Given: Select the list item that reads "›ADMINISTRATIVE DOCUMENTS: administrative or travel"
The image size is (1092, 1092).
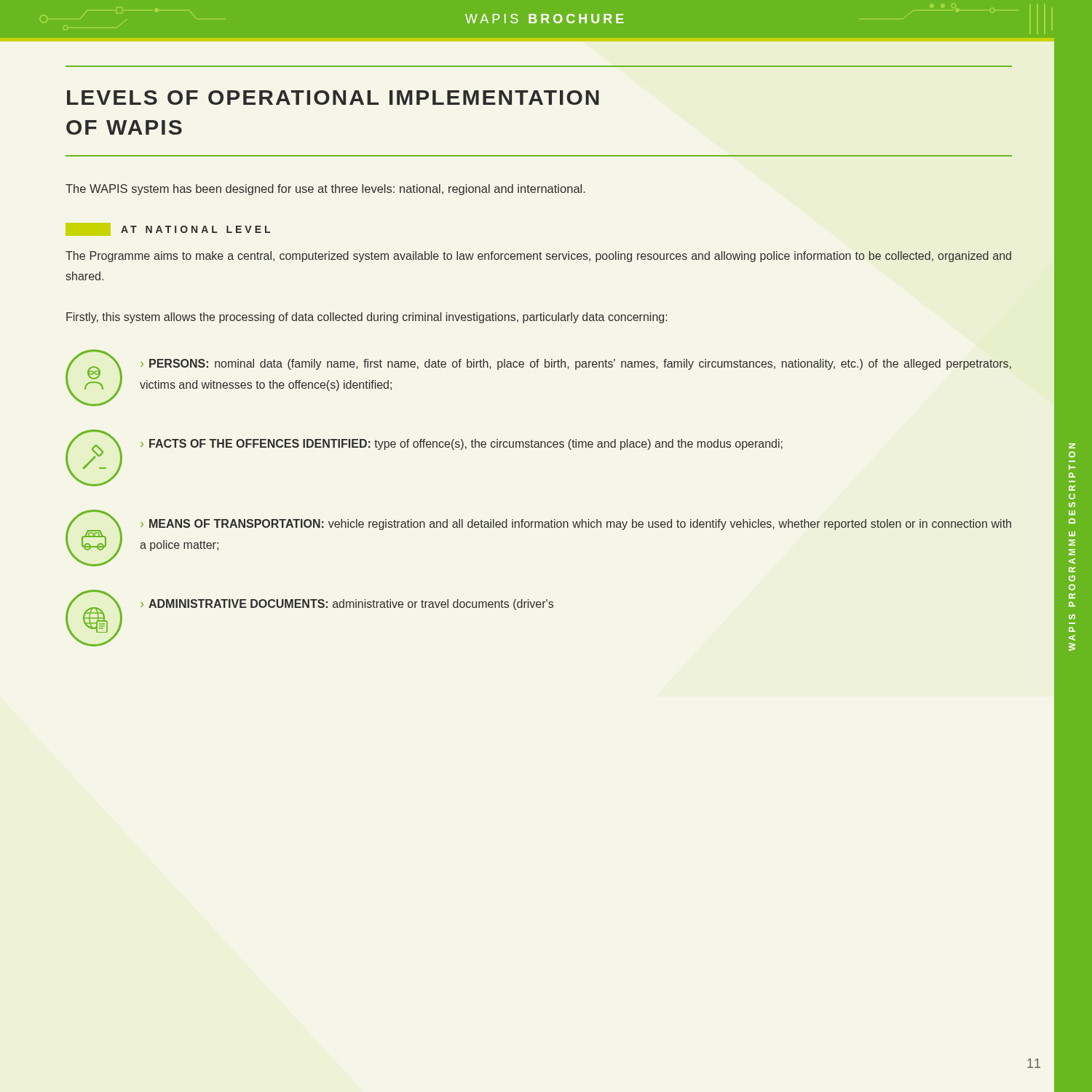Looking at the screenshot, I should (x=539, y=617).
